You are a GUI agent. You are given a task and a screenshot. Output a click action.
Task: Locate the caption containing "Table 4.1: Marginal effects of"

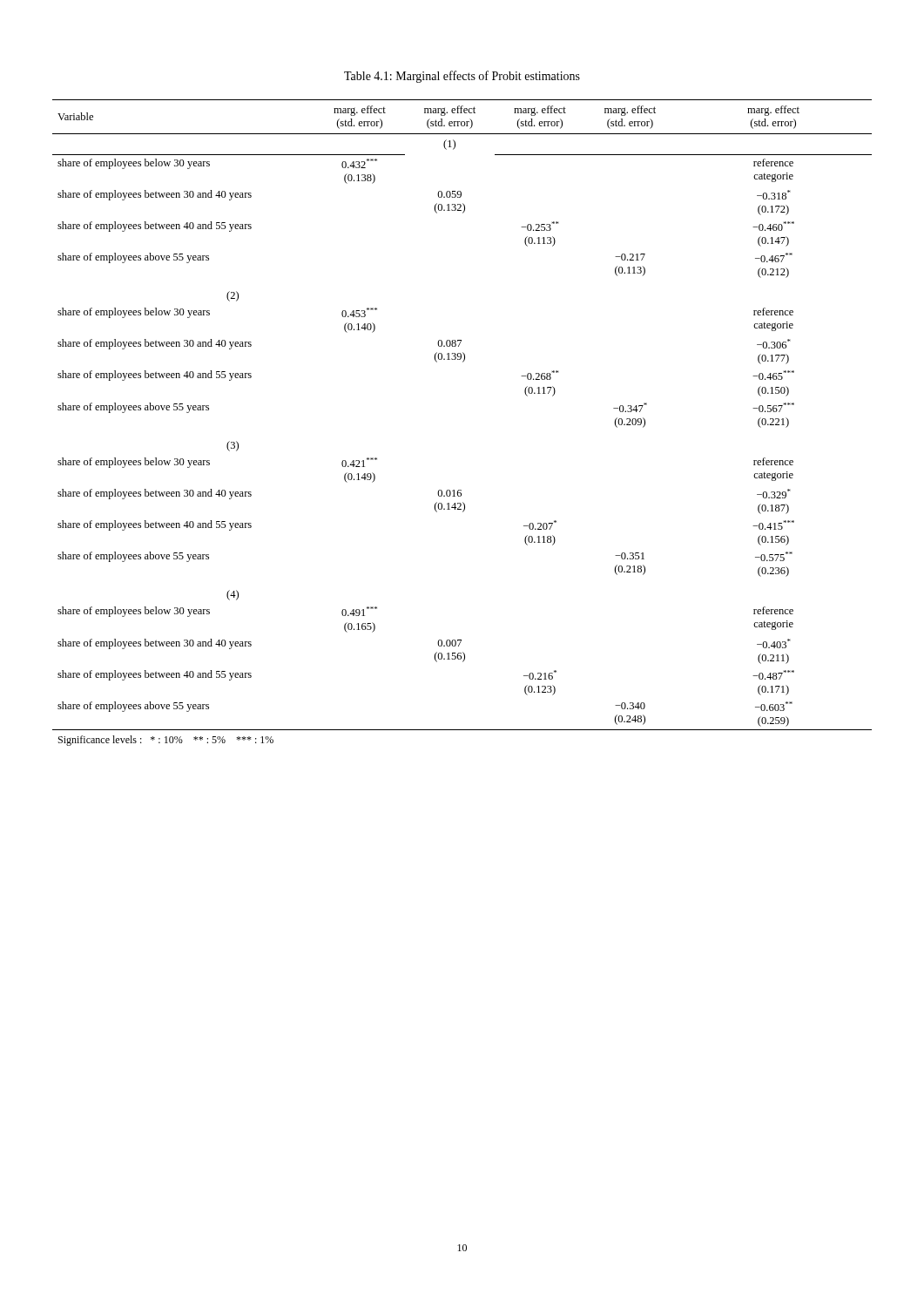[x=462, y=76]
